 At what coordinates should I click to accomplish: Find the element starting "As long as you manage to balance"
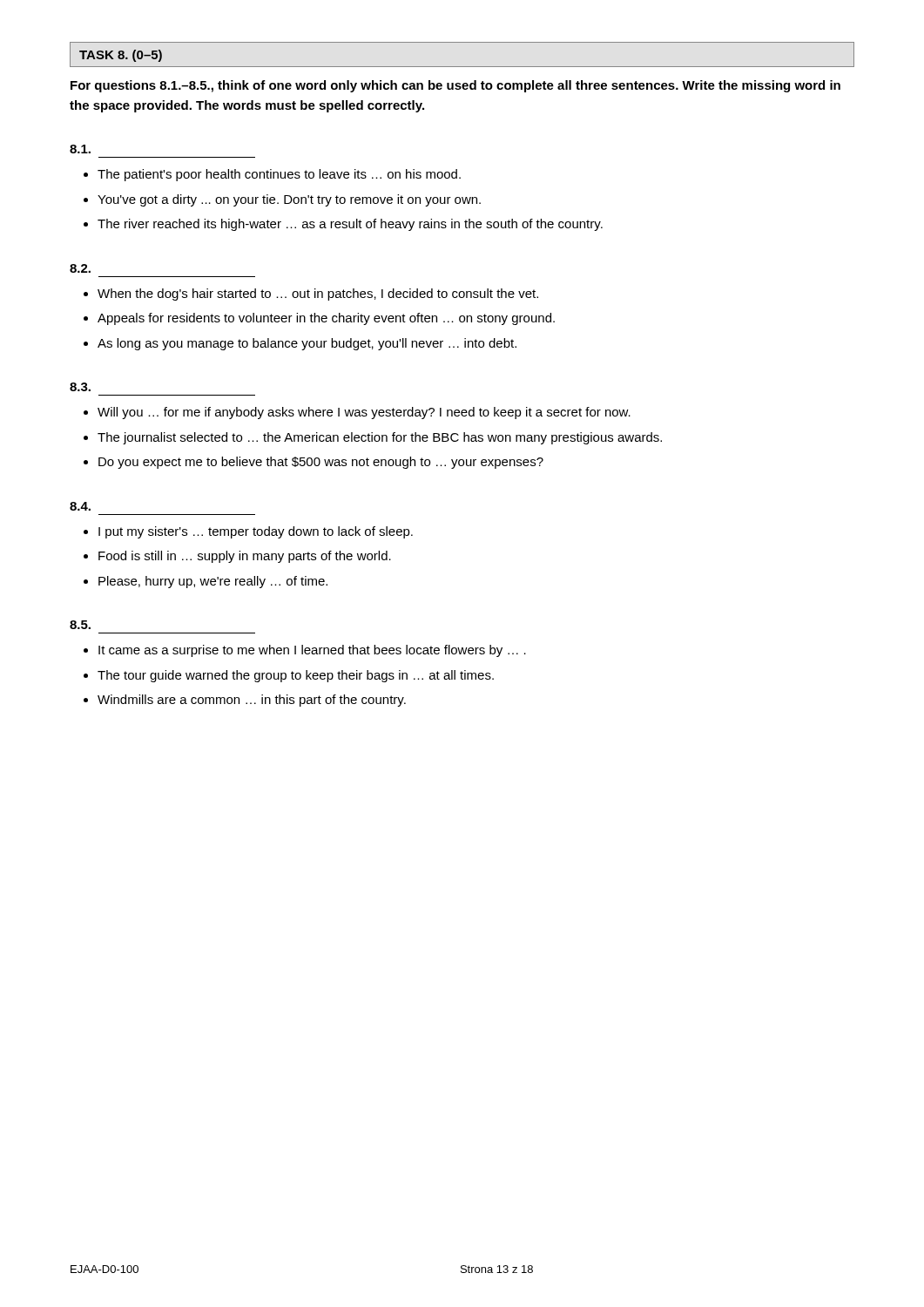[x=308, y=342]
